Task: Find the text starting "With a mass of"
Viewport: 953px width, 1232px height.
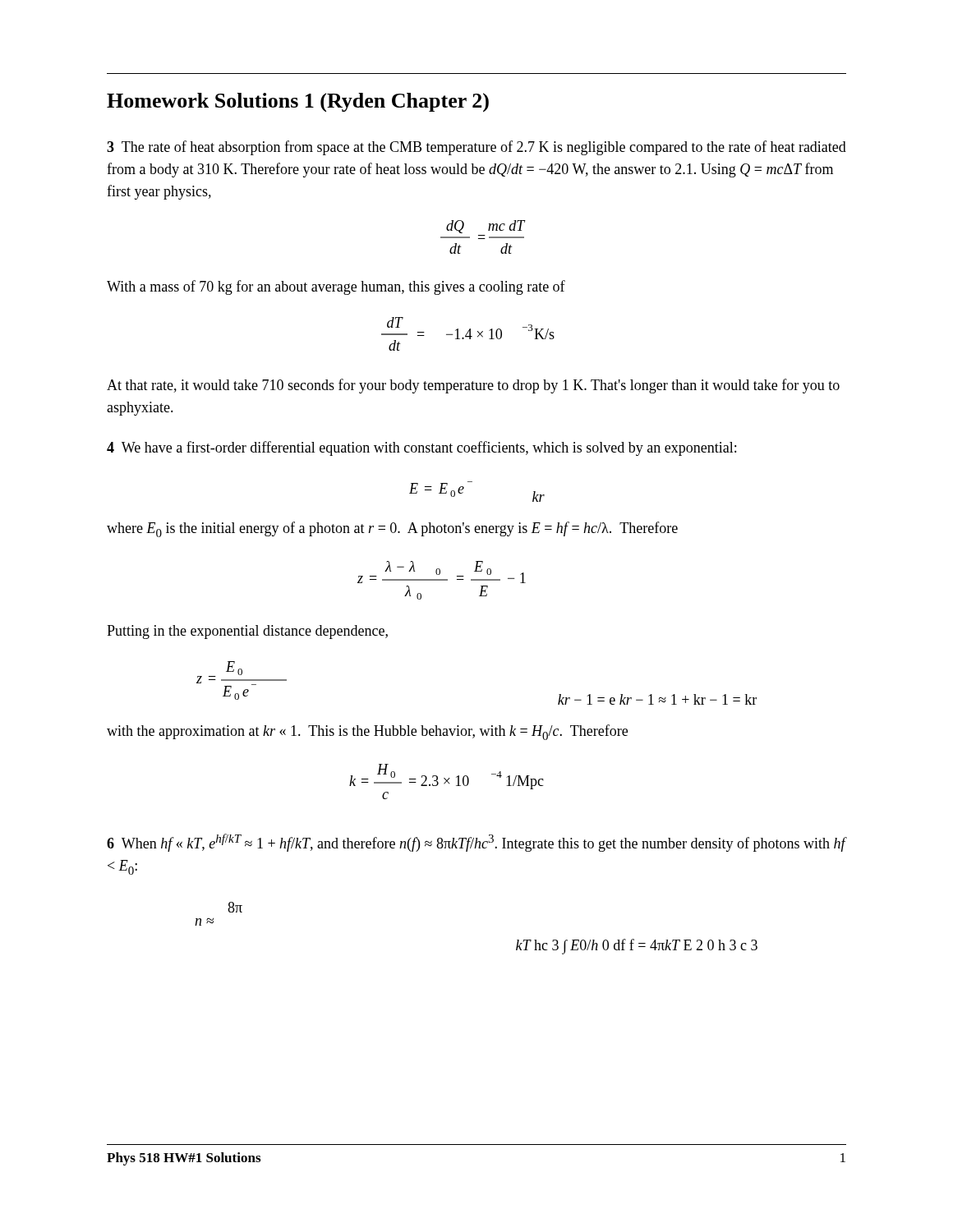Action: point(336,287)
